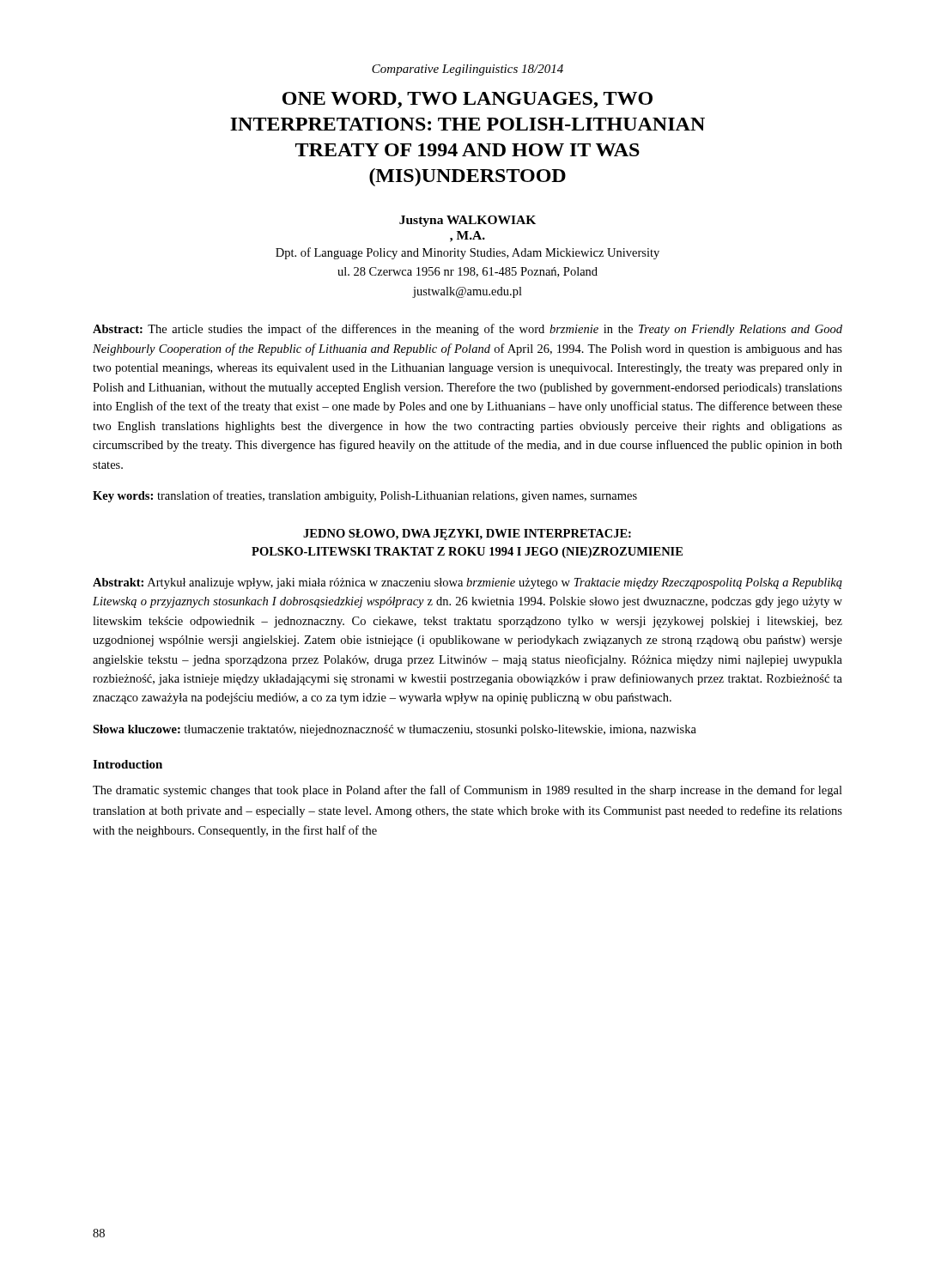Locate the element starting "Abstrakt: Artykuł analizuje wpływ, jaki miała różnica"
935x1288 pixels.
click(468, 640)
